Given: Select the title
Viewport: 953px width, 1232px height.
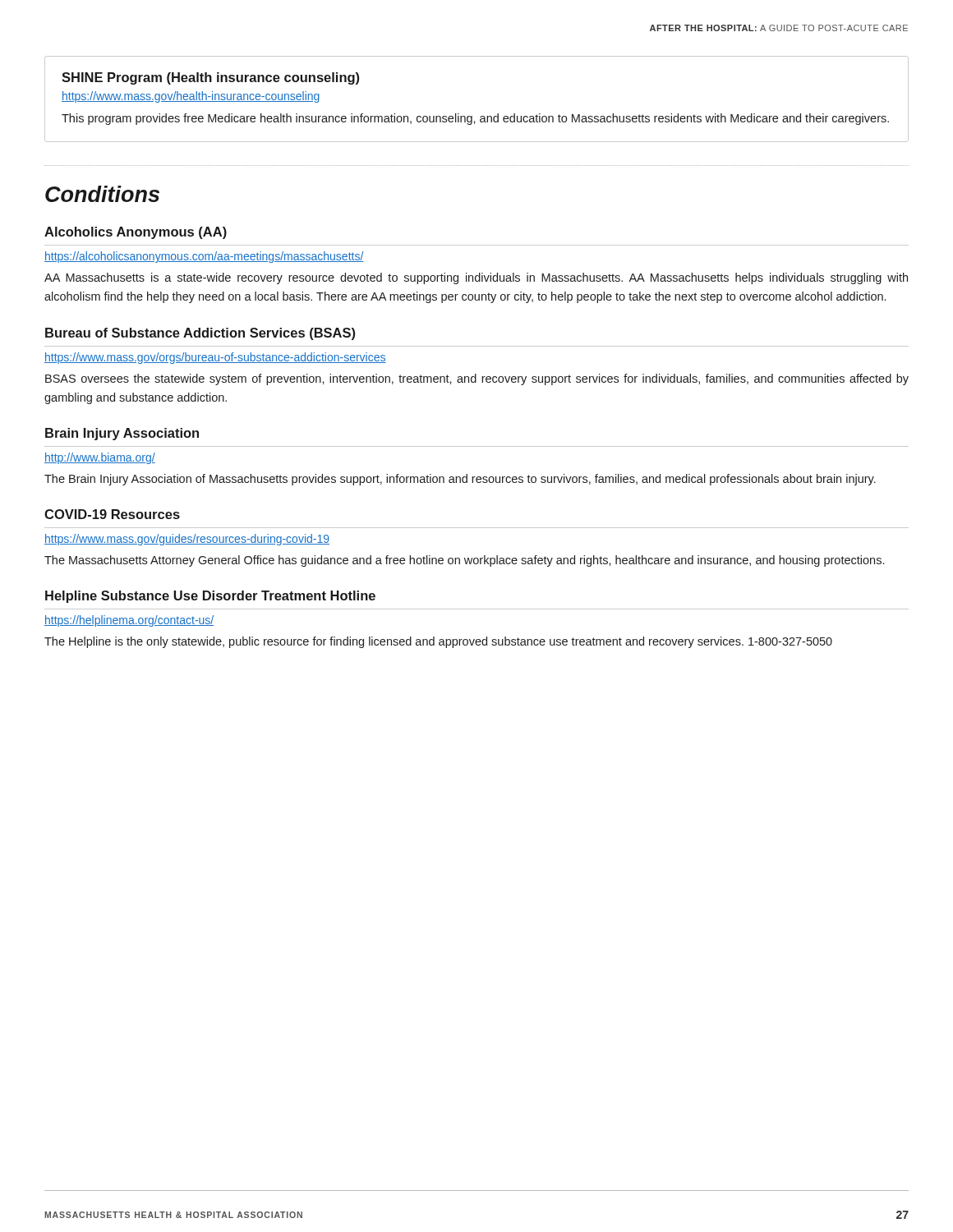Looking at the screenshot, I should tap(102, 195).
